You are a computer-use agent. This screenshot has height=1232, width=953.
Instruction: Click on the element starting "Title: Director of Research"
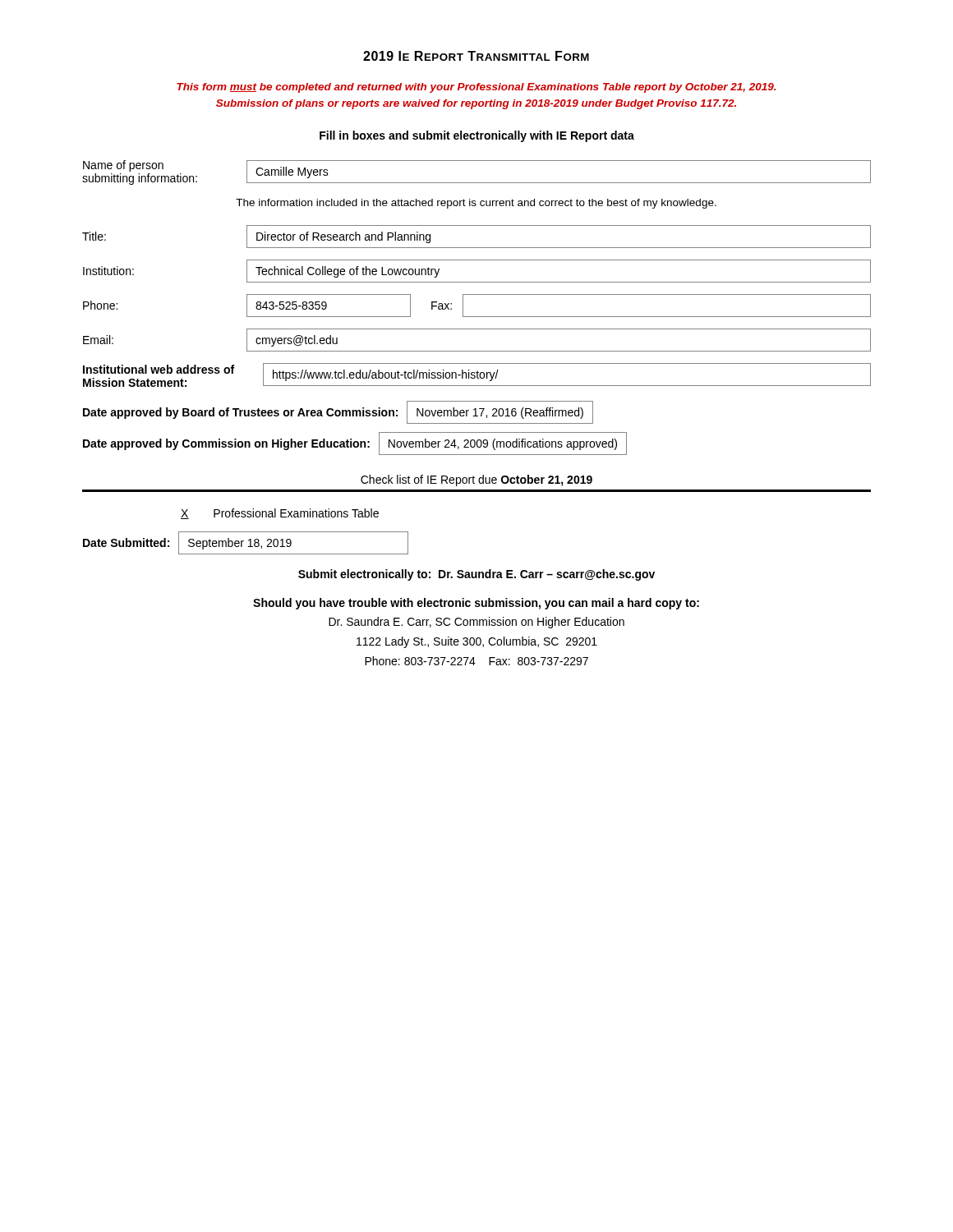coord(476,236)
